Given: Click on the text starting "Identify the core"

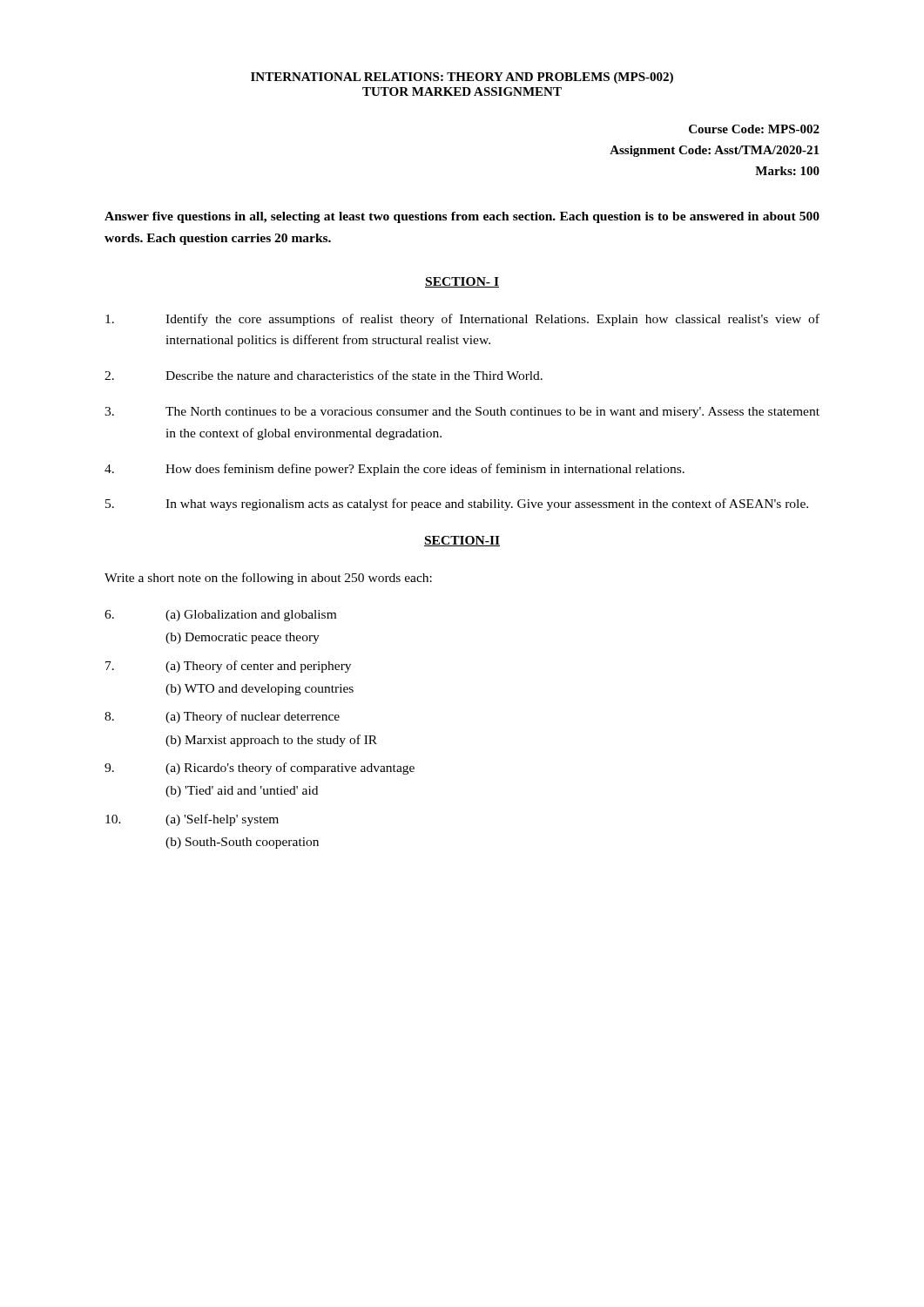Looking at the screenshot, I should point(462,330).
